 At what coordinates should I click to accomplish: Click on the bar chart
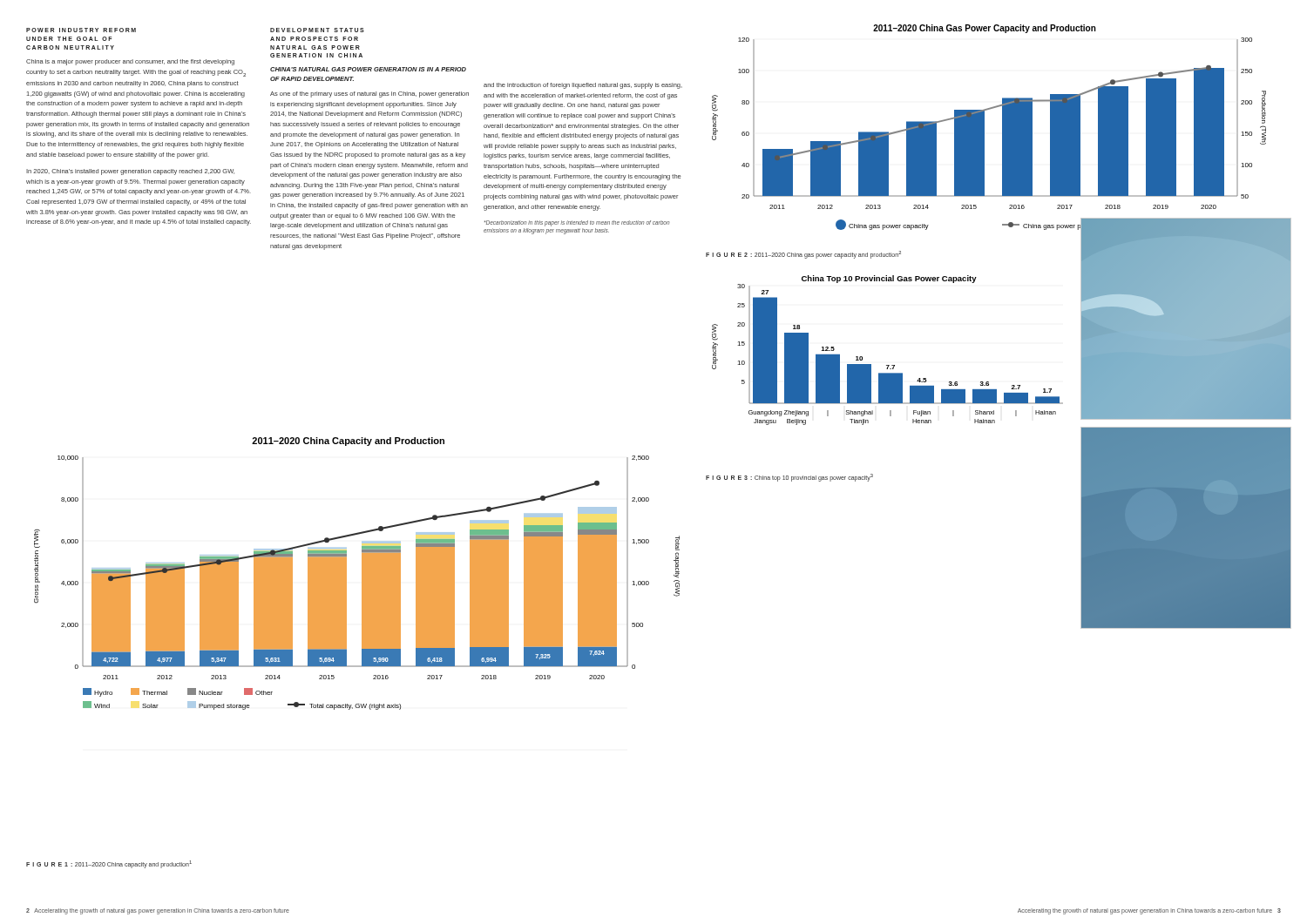889,368
